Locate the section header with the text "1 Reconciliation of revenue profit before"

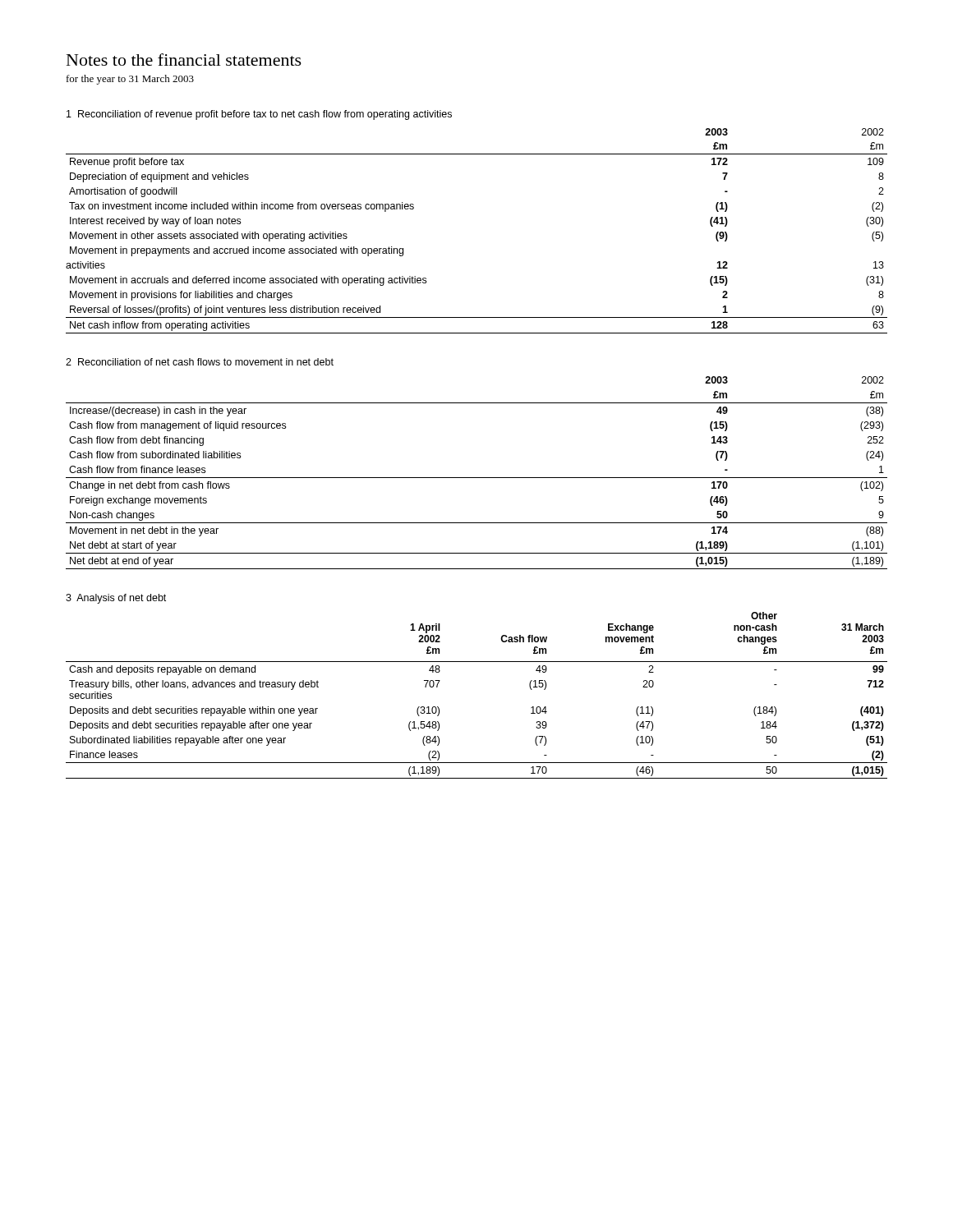[259, 114]
